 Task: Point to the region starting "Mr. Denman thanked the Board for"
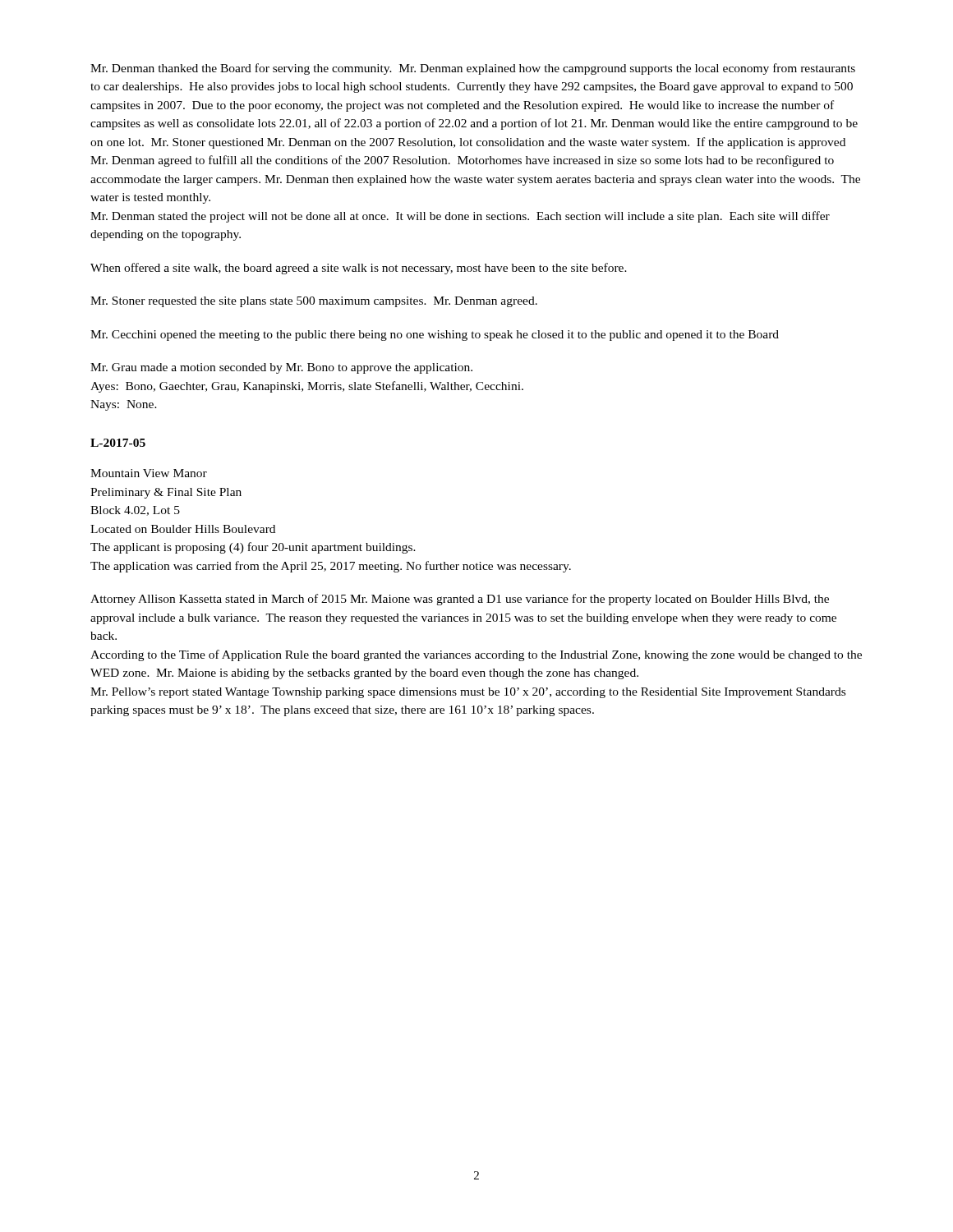point(476,151)
